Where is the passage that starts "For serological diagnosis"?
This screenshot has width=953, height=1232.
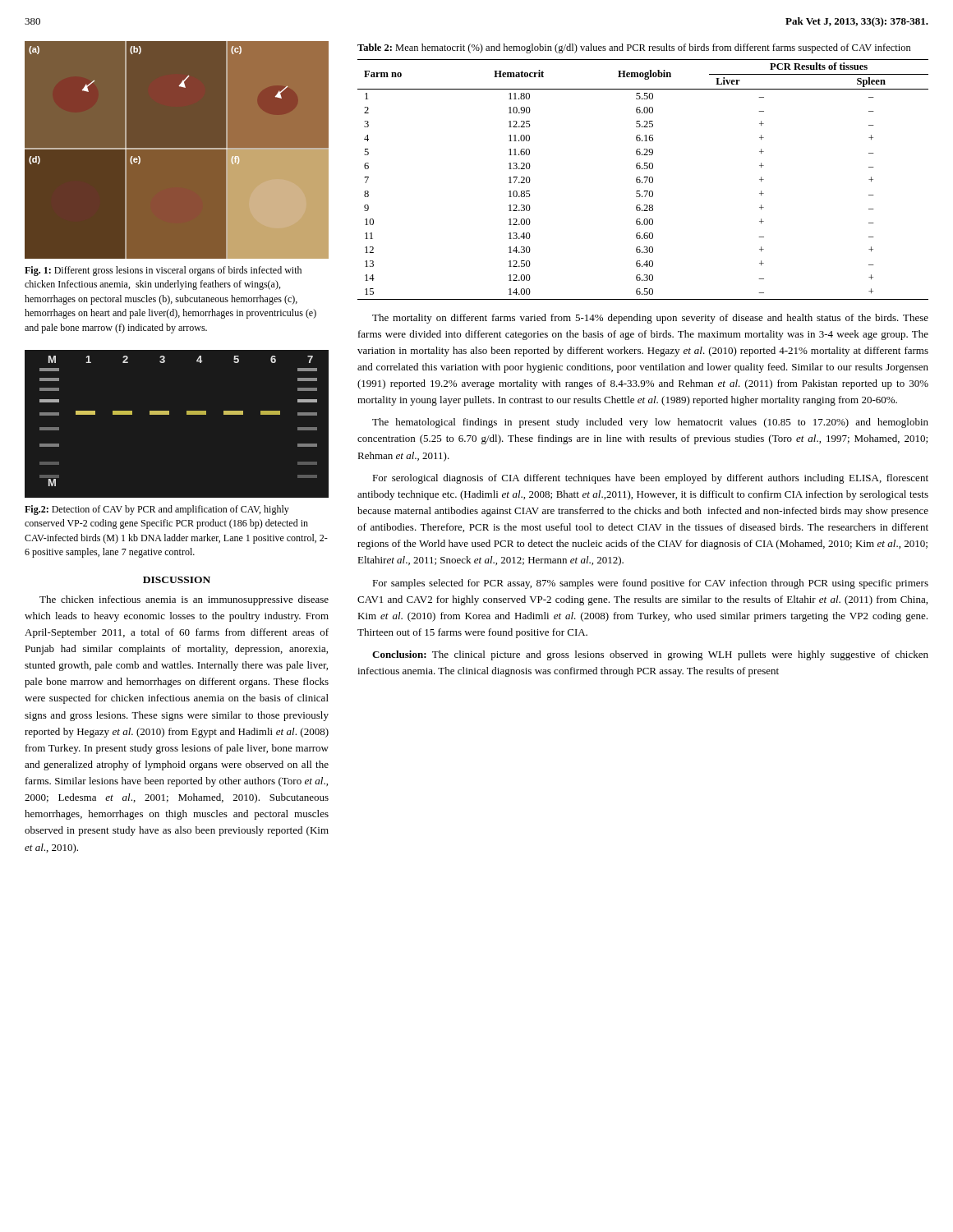(643, 519)
